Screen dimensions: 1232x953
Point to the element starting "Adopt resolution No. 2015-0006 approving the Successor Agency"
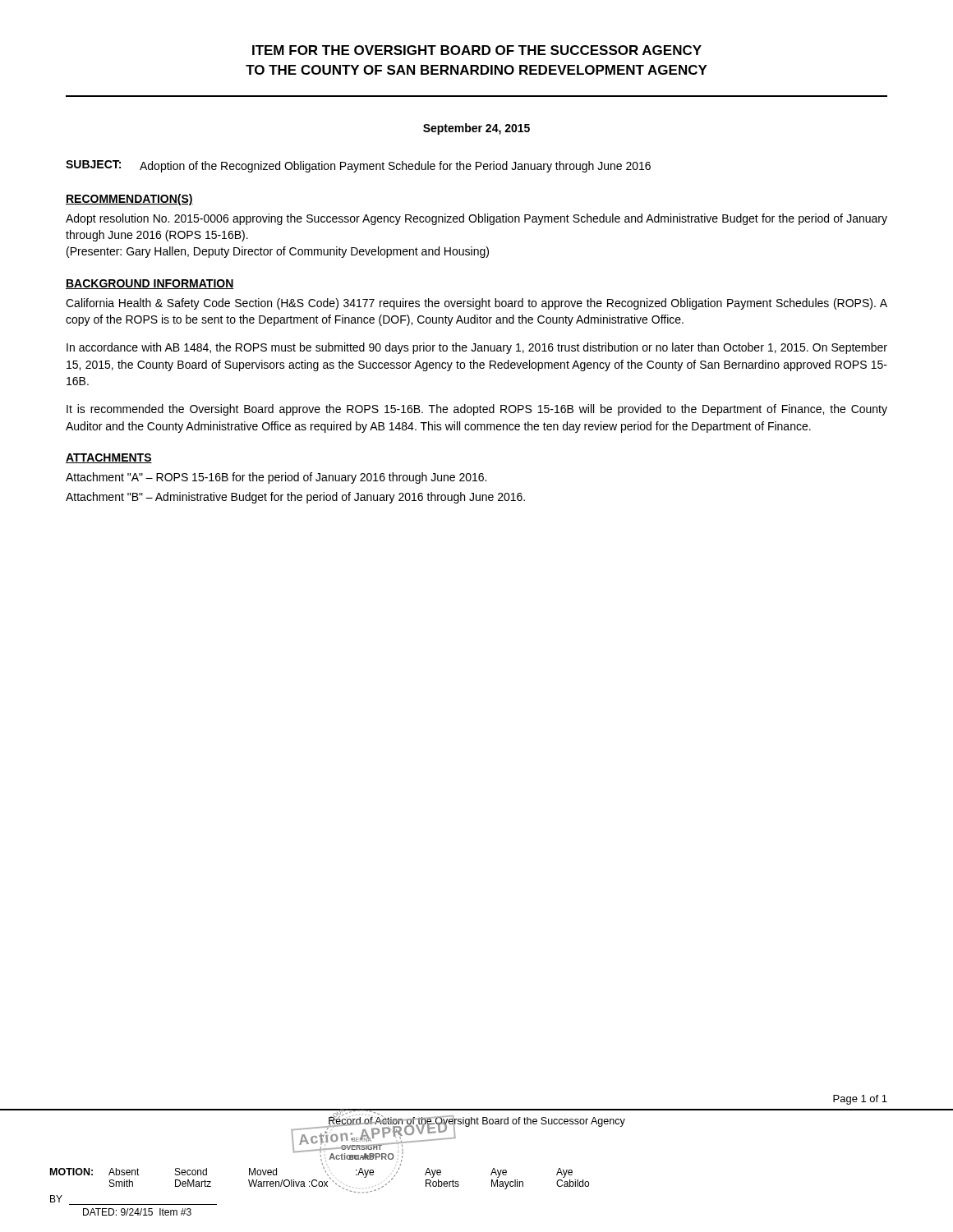click(476, 219)
